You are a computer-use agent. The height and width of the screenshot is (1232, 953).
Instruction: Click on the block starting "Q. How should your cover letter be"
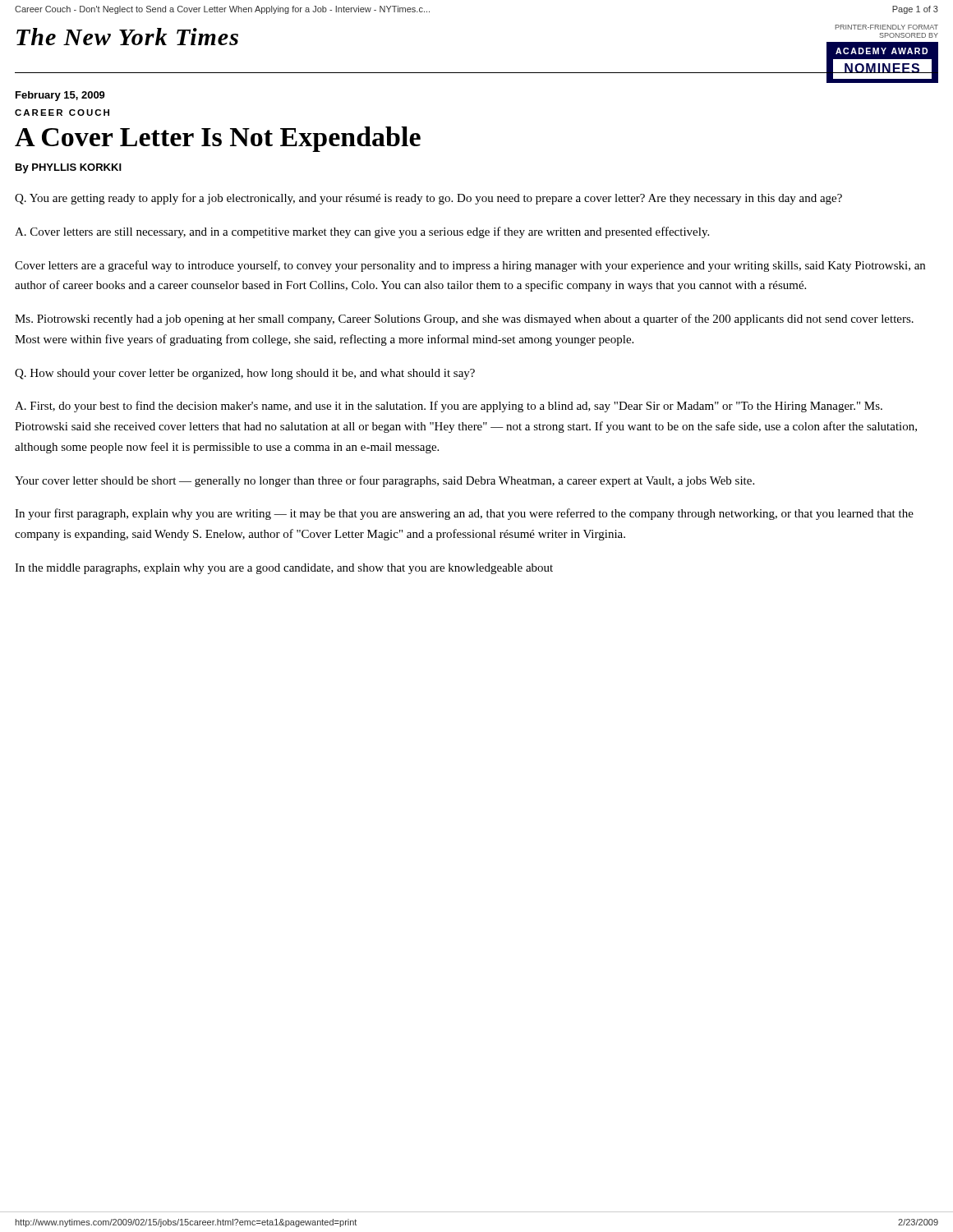(x=245, y=373)
